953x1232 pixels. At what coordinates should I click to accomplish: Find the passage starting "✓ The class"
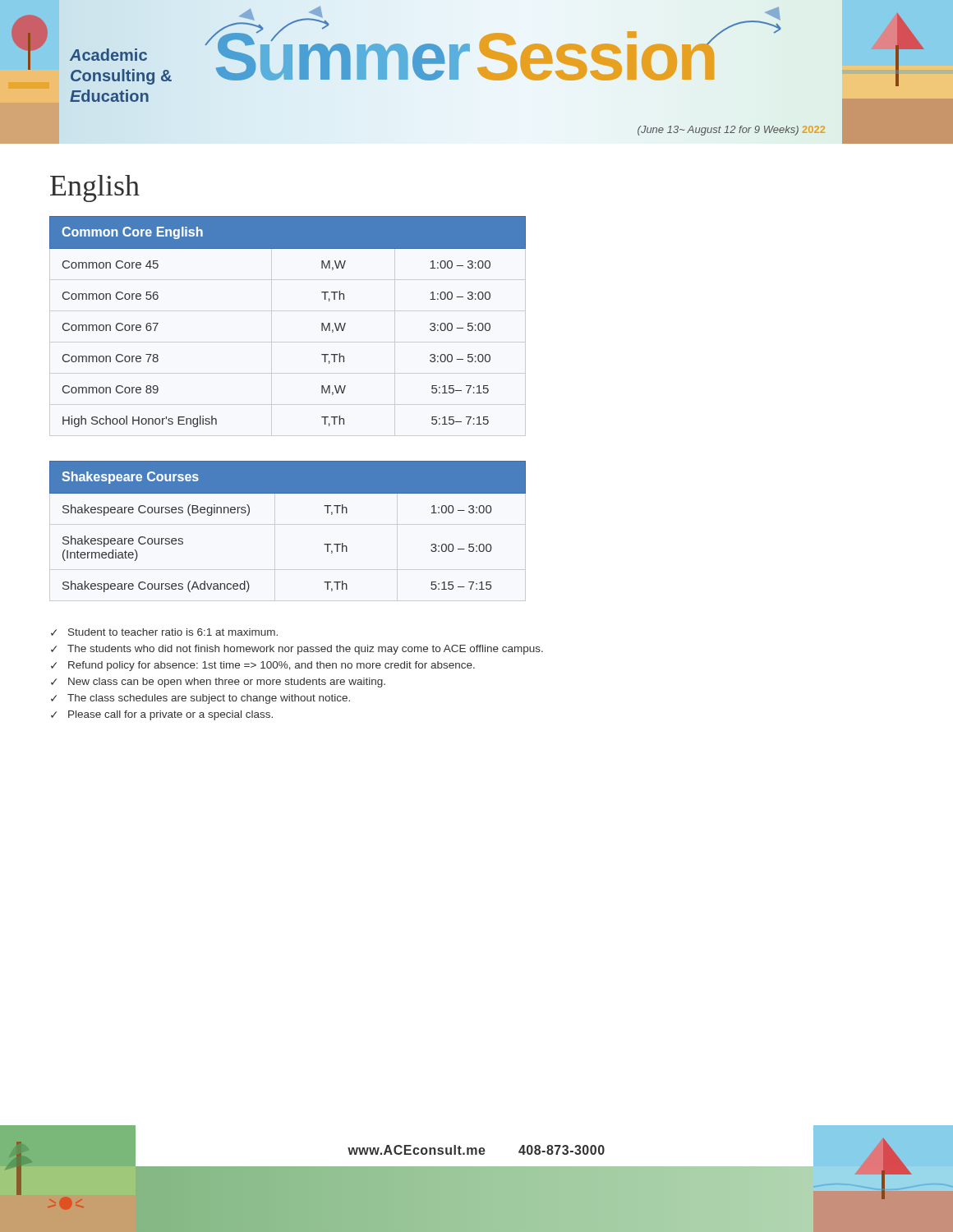(200, 698)
